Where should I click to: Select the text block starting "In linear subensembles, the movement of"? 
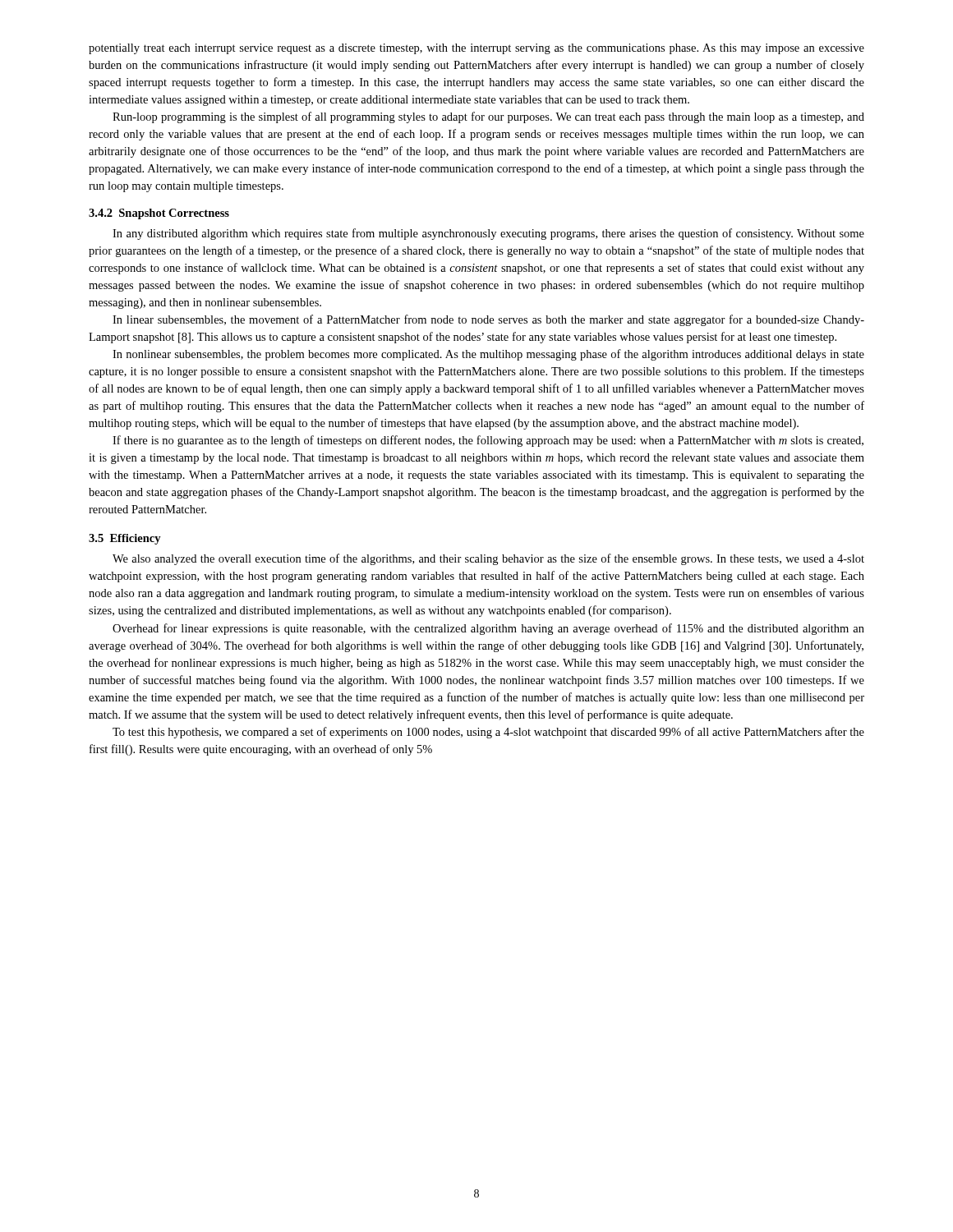476,329
